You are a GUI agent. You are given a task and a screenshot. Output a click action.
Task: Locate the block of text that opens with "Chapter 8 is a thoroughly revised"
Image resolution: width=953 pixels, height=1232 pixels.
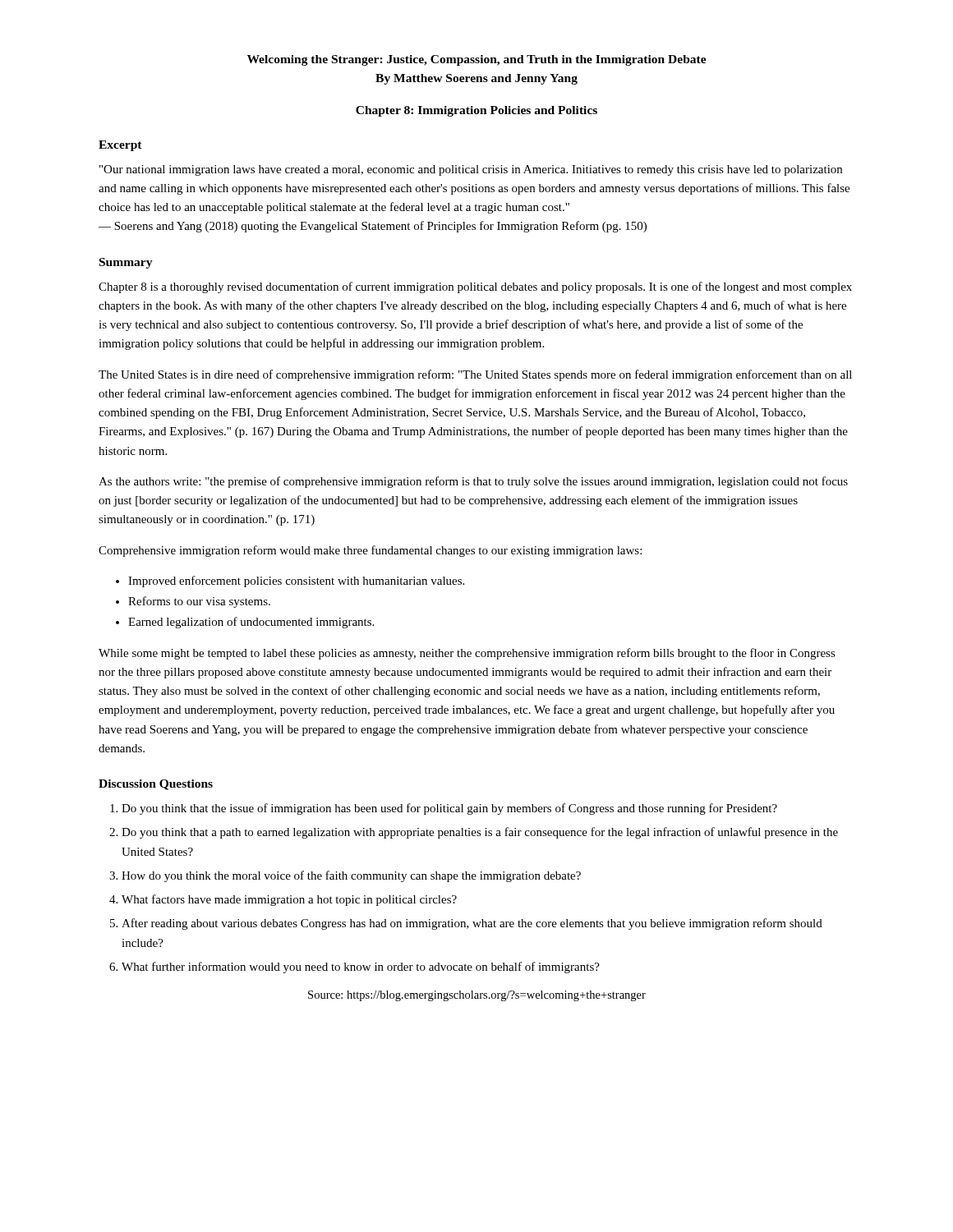(475, 315)
